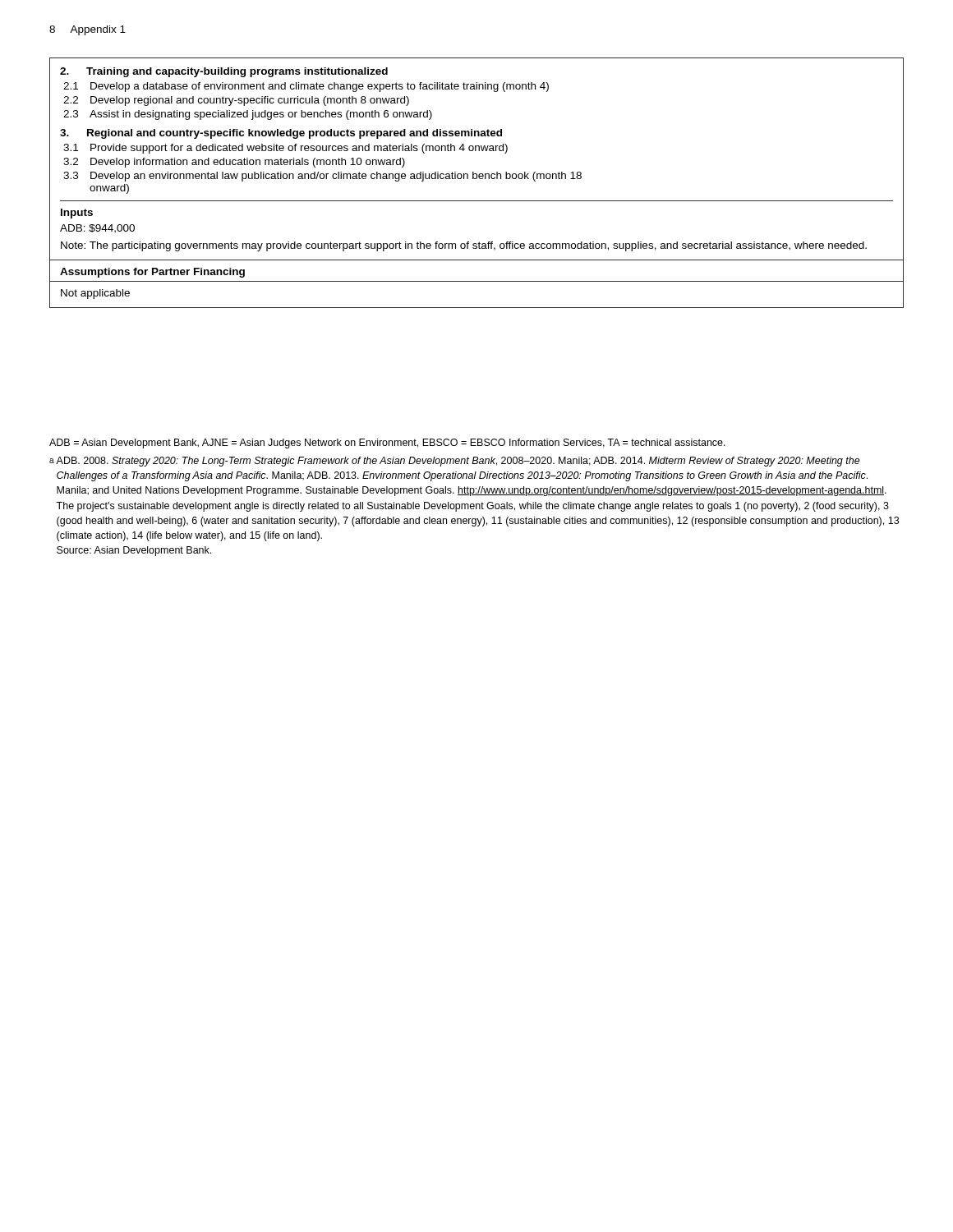Point to the block beginning "3.1 Provide support for a dedicated"
The height and width of the screenshot is (1232, 953).
coord(478,147)
